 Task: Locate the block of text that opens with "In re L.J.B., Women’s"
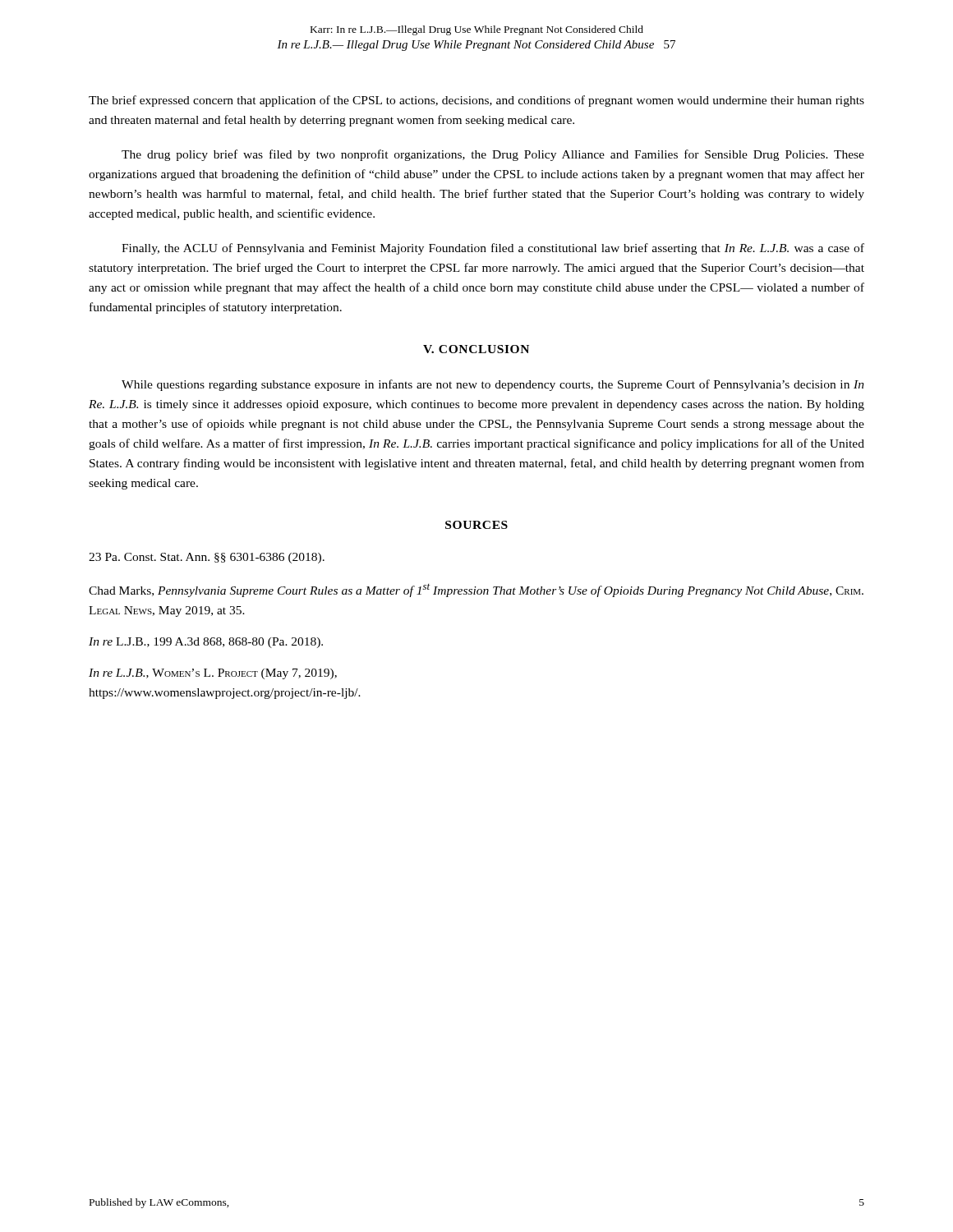(225, 683)
